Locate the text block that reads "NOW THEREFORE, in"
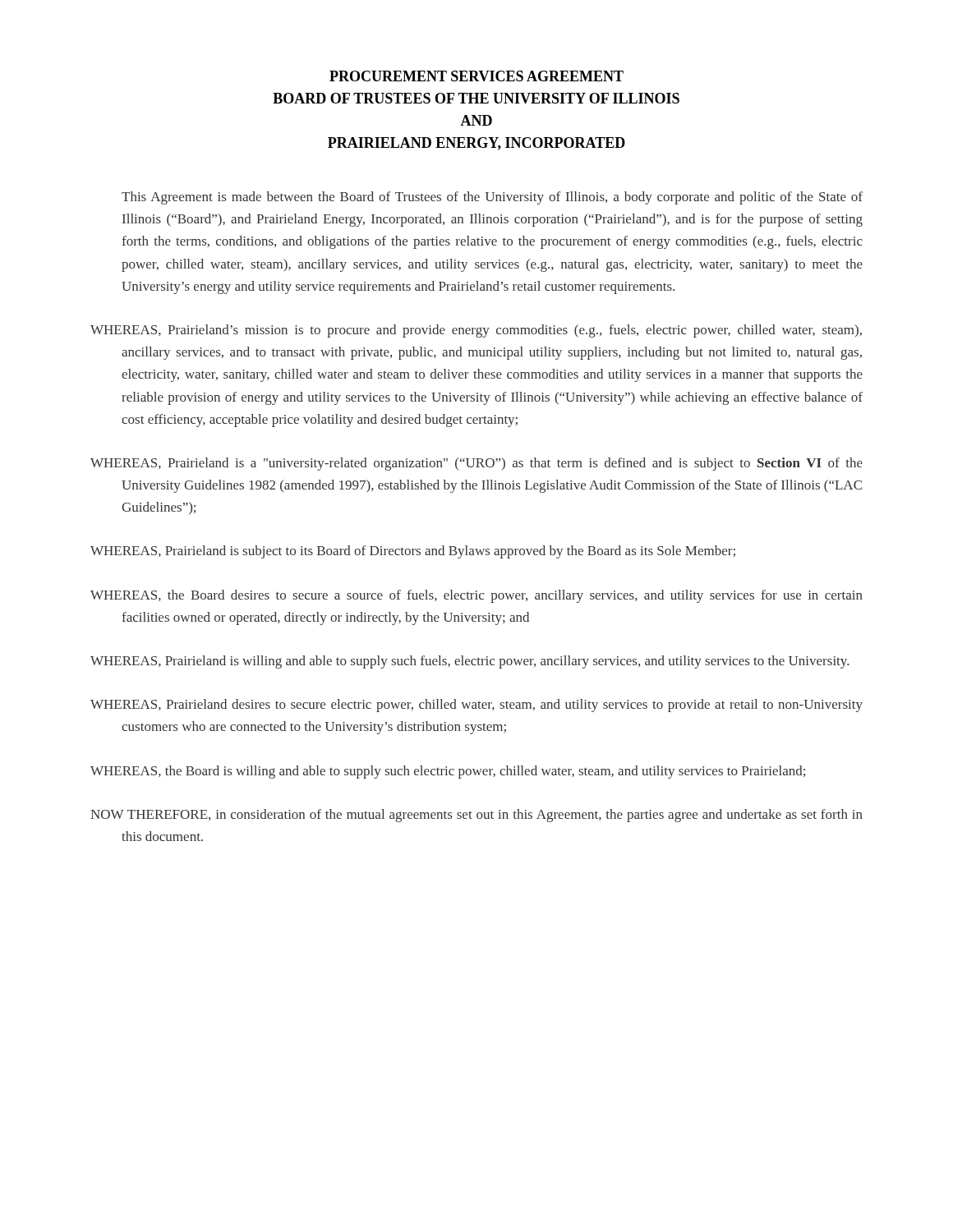 click(476, 825)
